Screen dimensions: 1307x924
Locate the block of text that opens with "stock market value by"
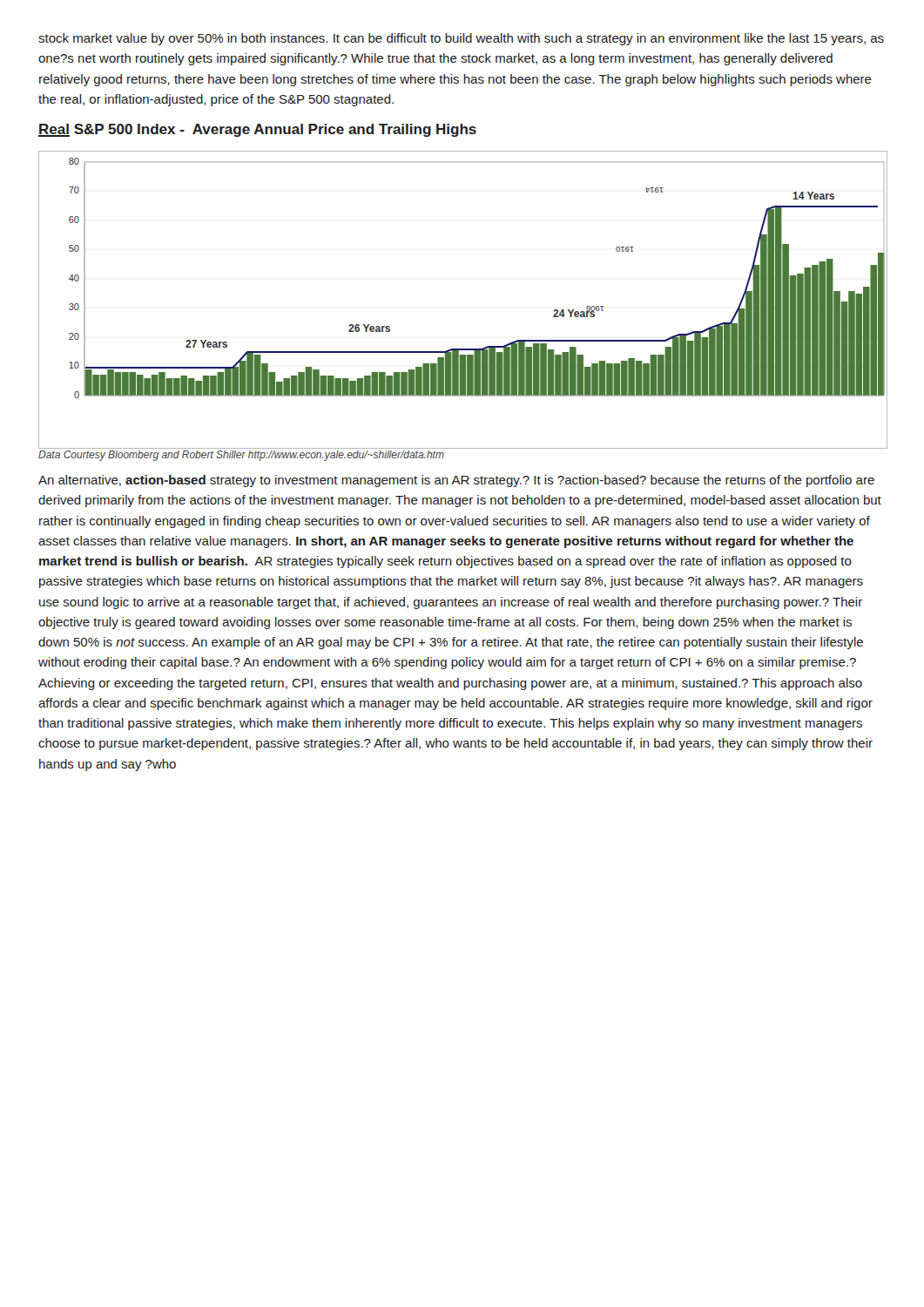461,68
